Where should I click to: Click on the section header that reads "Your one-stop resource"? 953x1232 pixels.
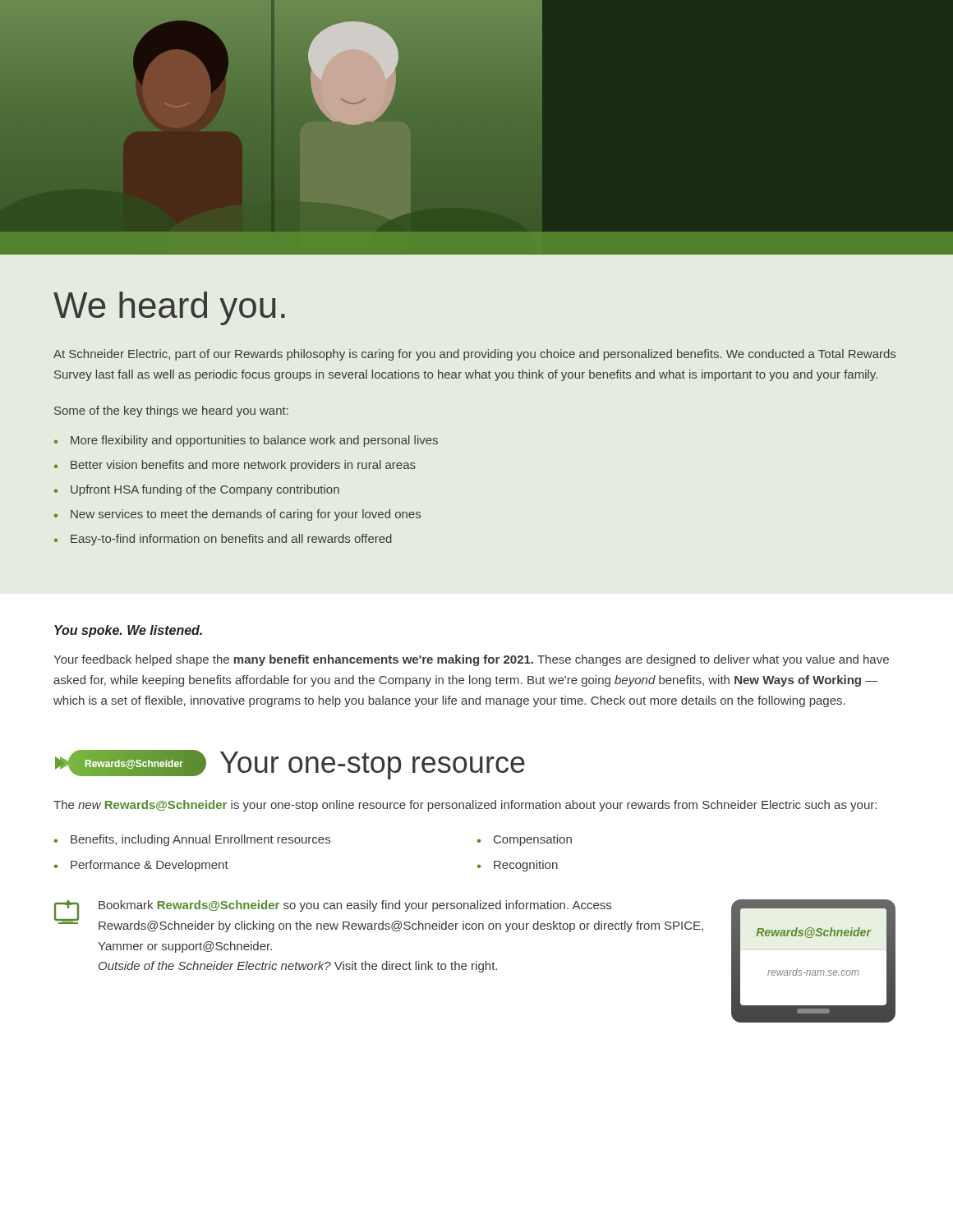[x=373, y=763]
